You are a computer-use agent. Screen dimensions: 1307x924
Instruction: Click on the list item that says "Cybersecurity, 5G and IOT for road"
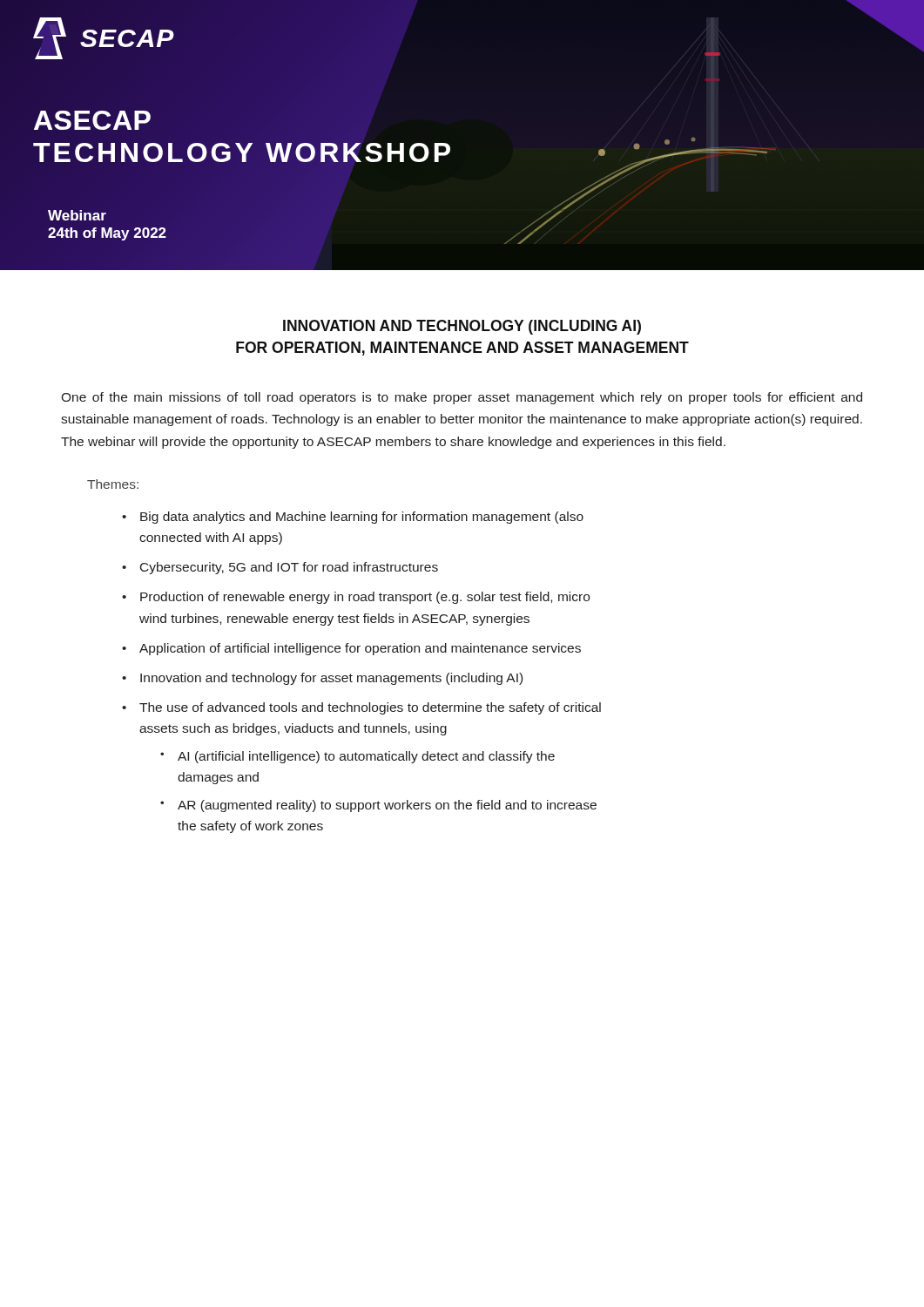click(289, 567)
